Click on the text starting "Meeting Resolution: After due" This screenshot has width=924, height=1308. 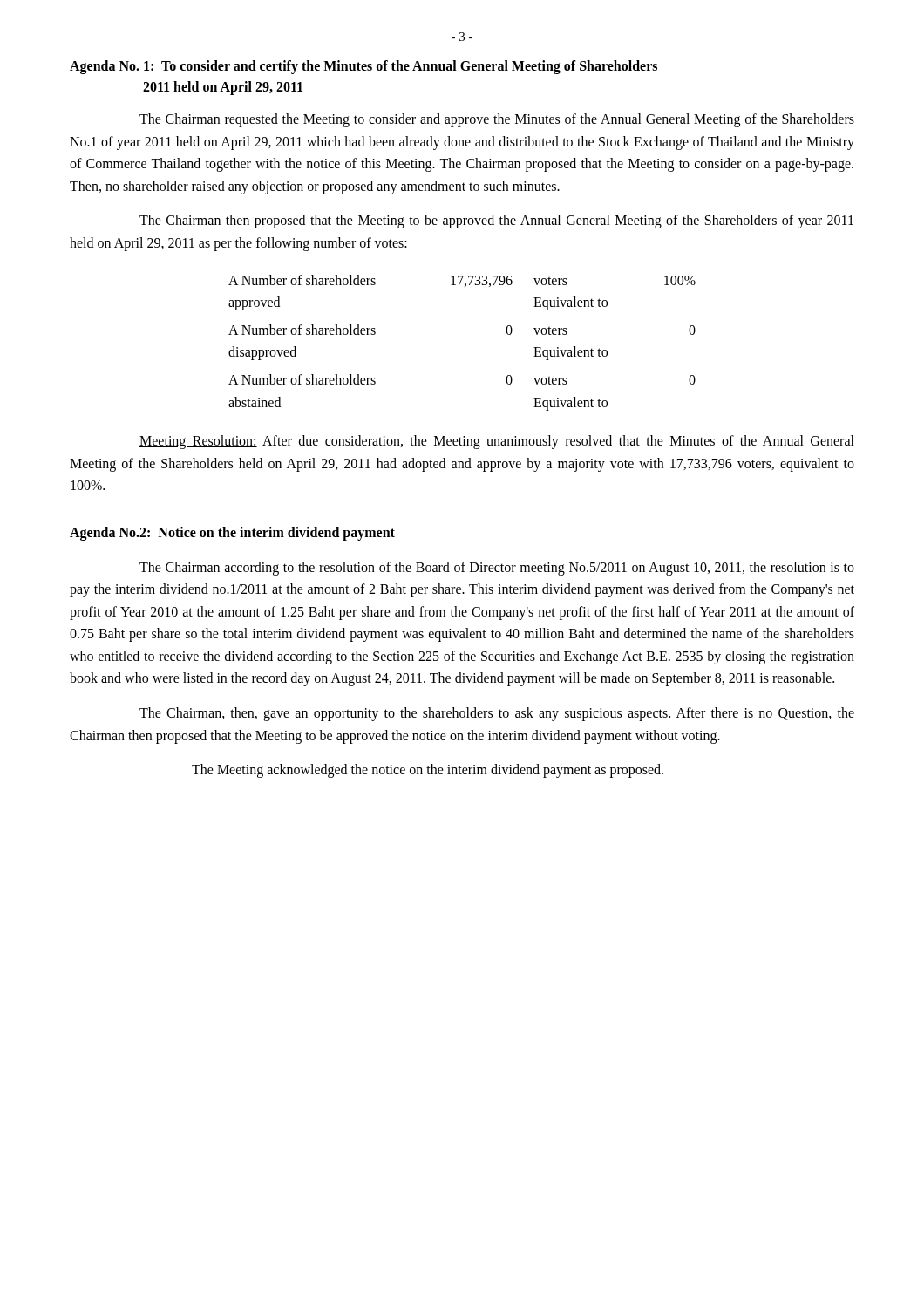(x=462, y=463)
